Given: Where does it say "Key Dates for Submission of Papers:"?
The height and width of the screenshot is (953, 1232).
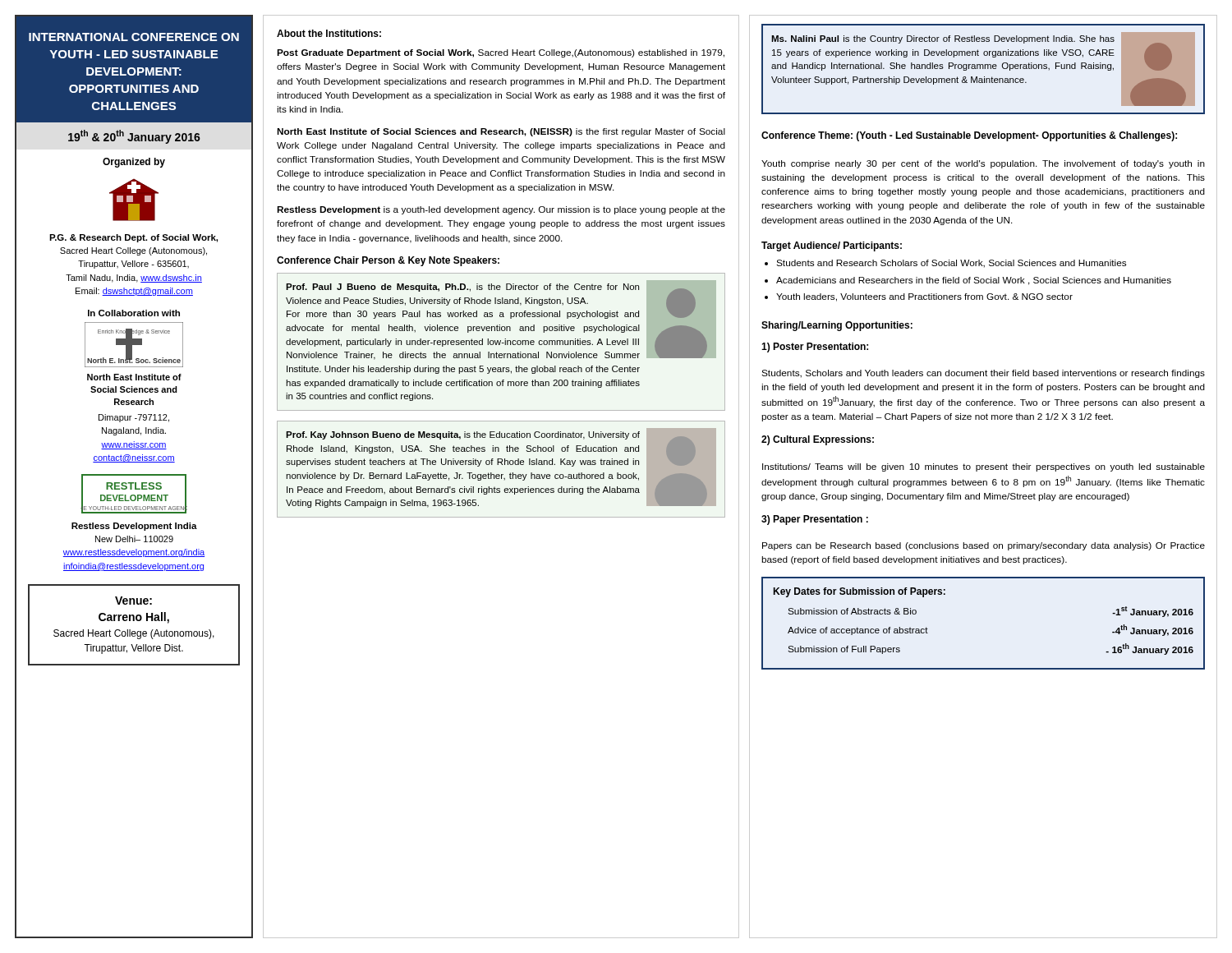Looking at the screenshot, I should coord(859,592).
